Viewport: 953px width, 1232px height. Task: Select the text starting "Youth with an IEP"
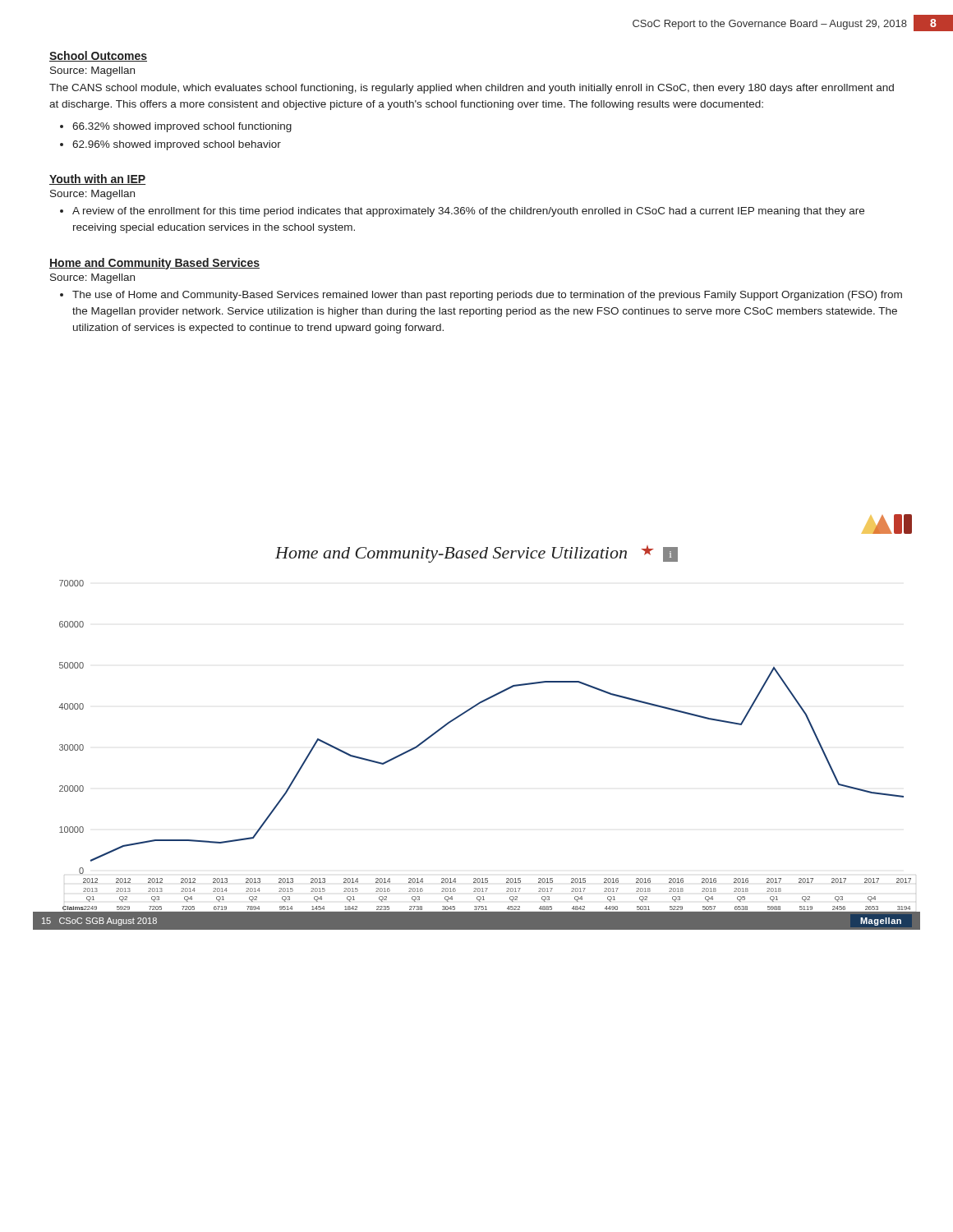97,179
